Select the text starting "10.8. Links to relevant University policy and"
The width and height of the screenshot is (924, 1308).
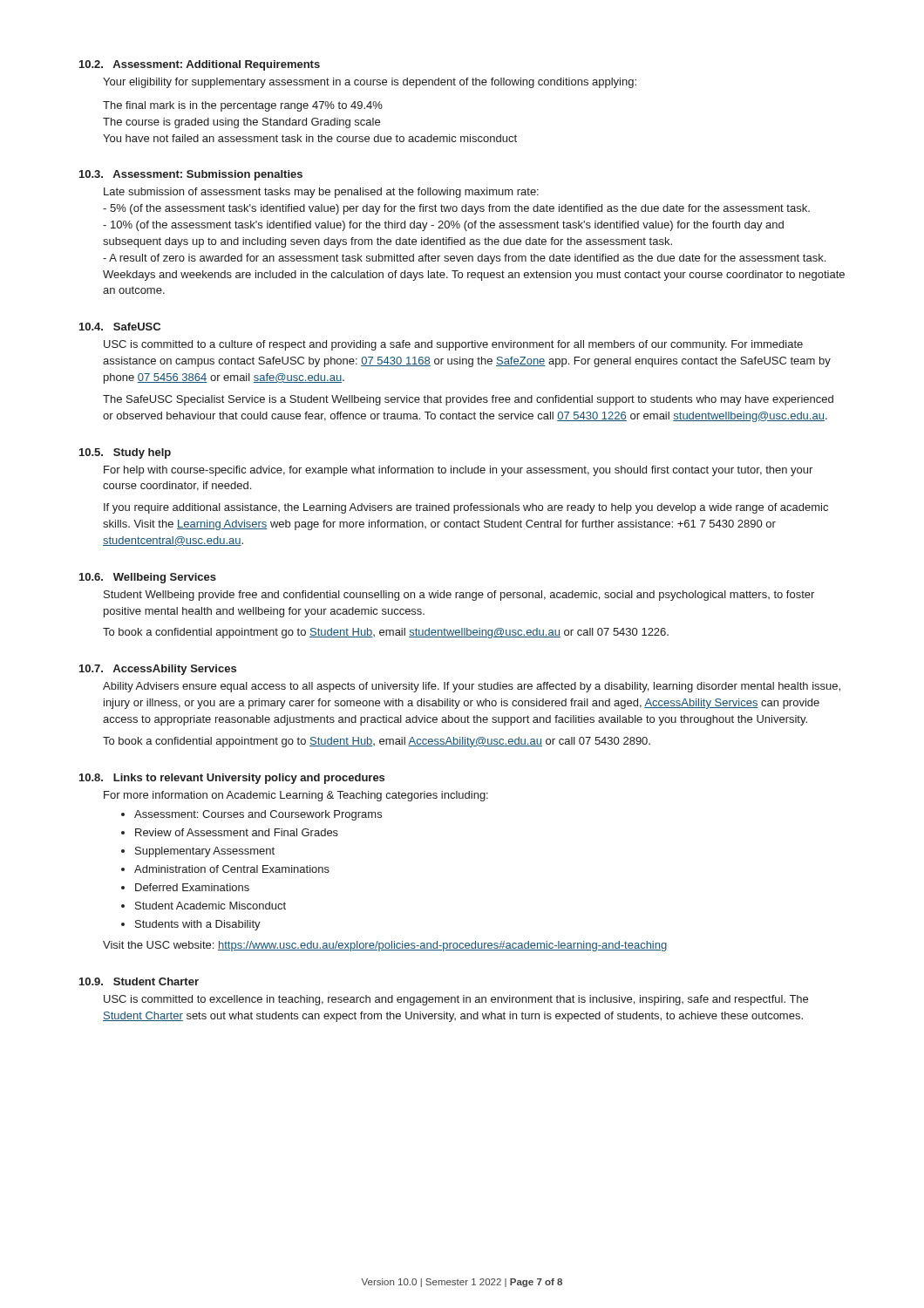(232, 777)
